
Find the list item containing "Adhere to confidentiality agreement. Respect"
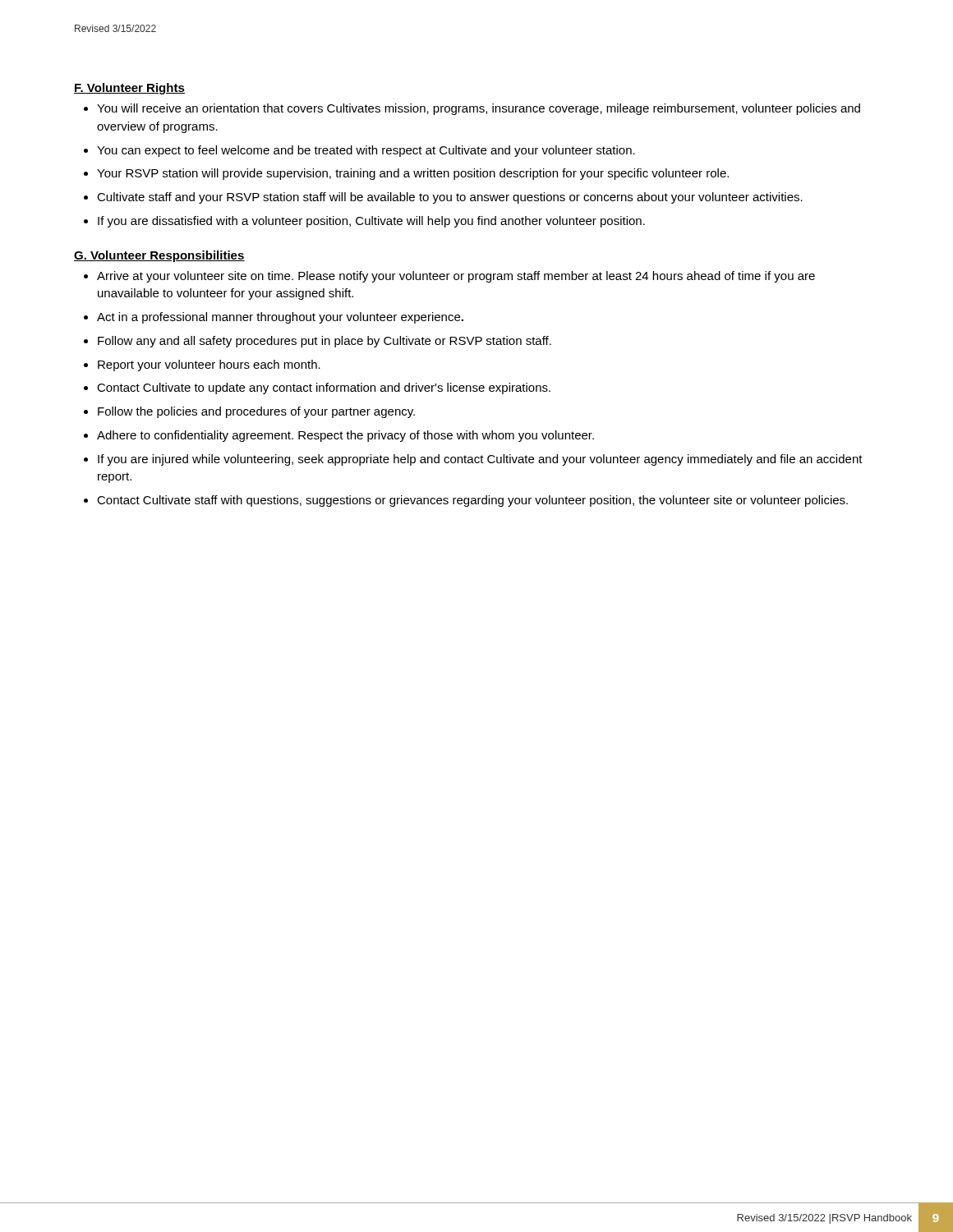488,435
